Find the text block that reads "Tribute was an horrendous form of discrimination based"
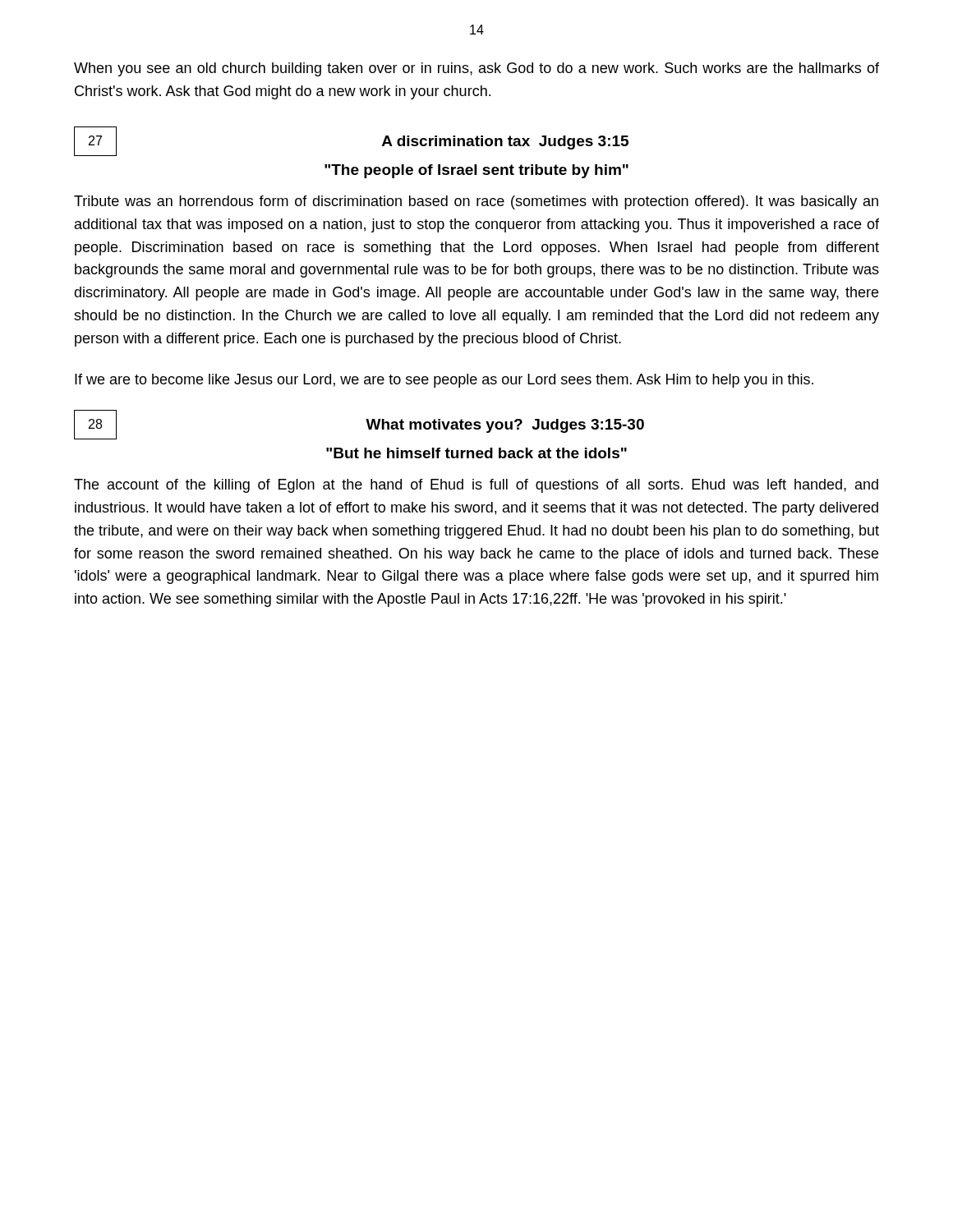 pyautogui.click(x=476, y=270)
